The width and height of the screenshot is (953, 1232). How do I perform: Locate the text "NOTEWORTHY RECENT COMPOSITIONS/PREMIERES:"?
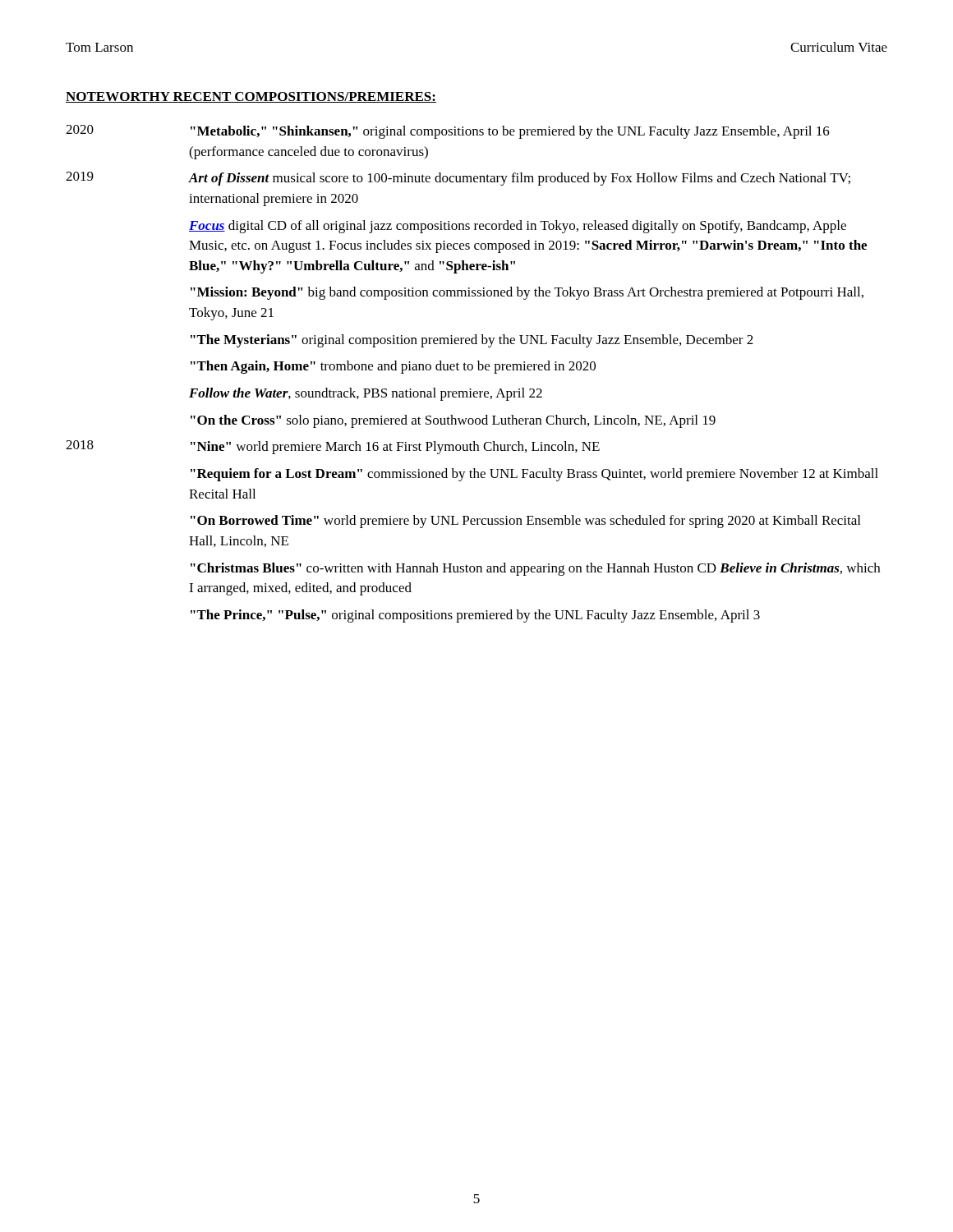tap(251, 97)
